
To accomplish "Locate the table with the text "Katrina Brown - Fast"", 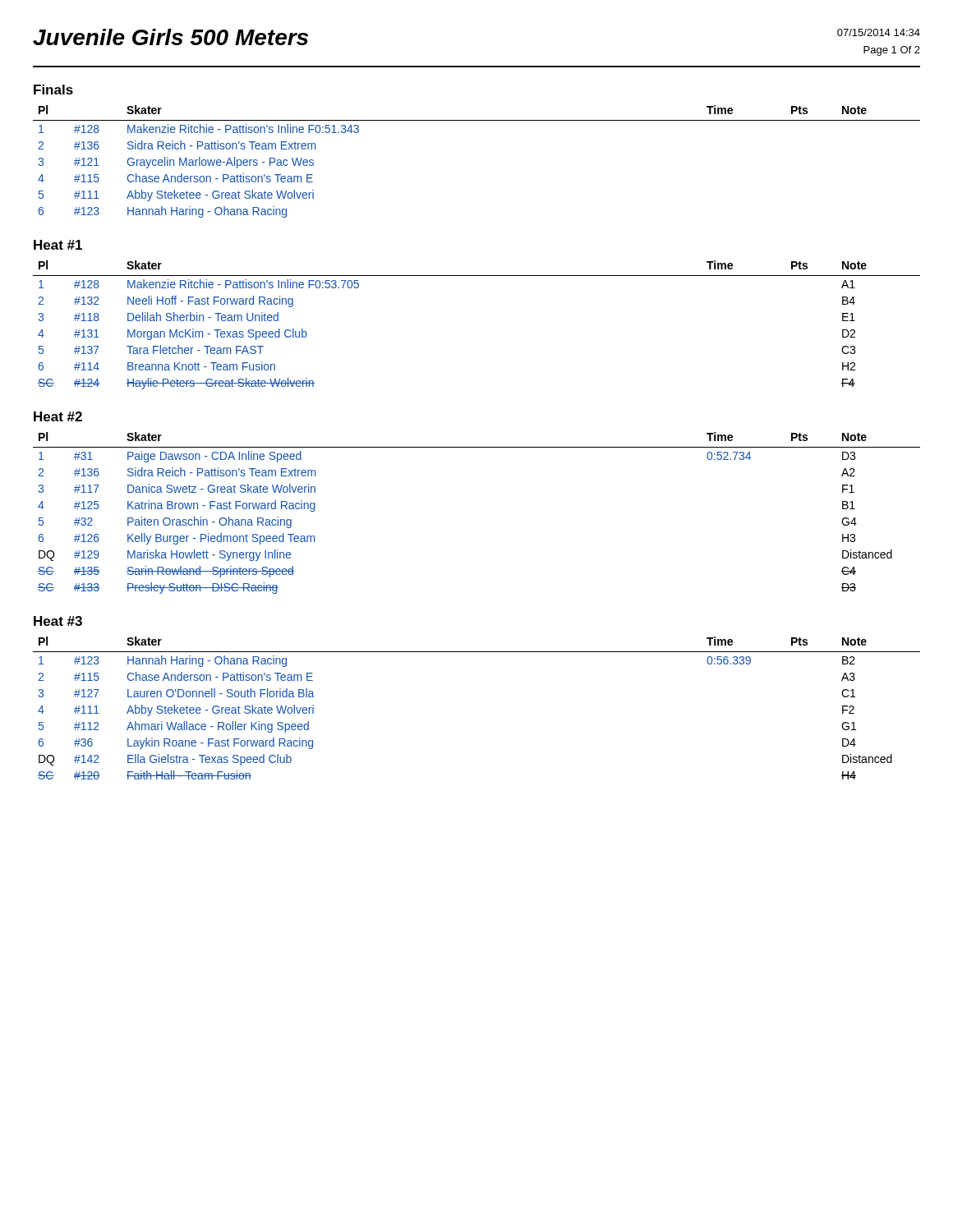I will coord(476,512).
